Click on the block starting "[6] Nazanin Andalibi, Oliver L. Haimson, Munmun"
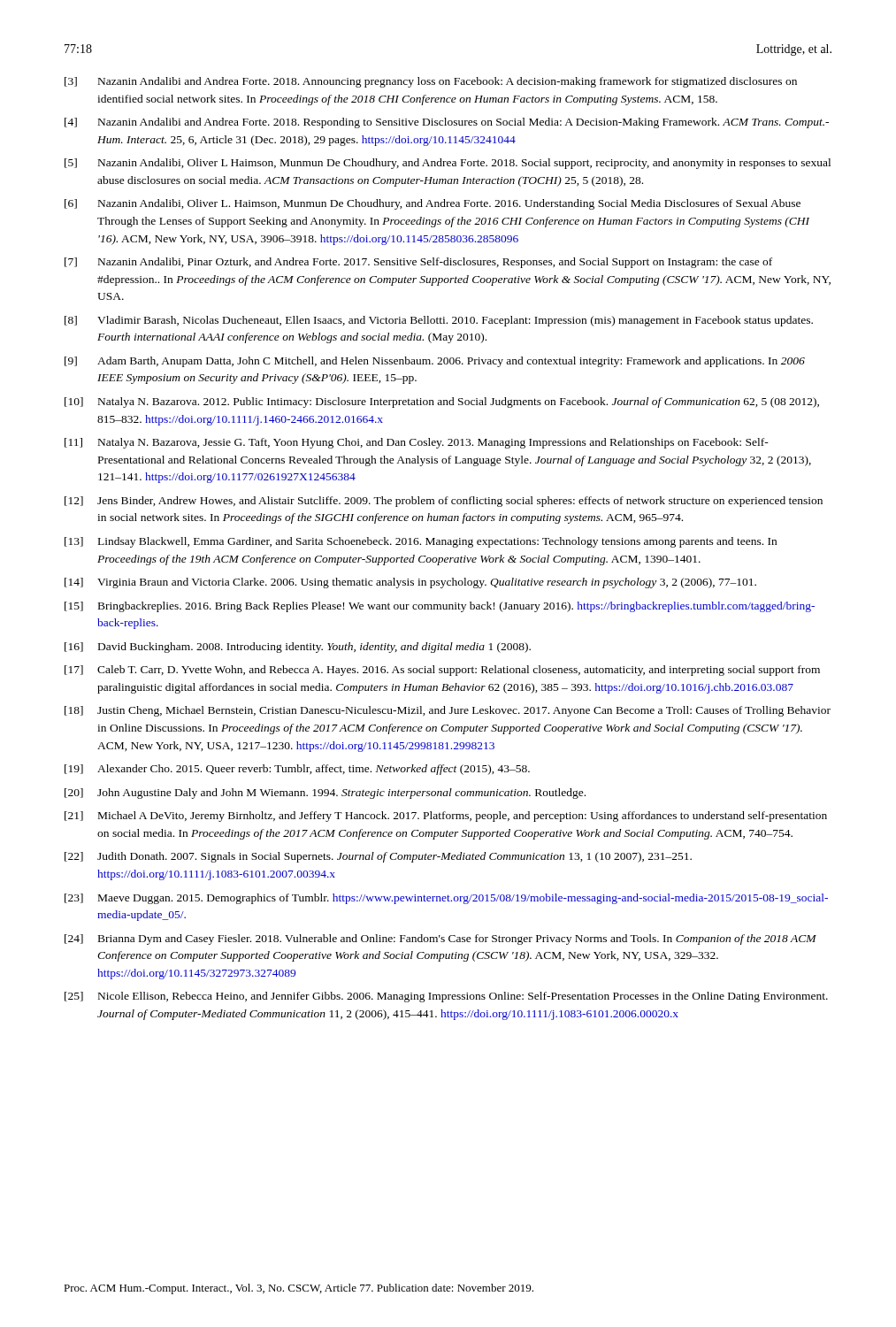 click(x=448, y=221)
